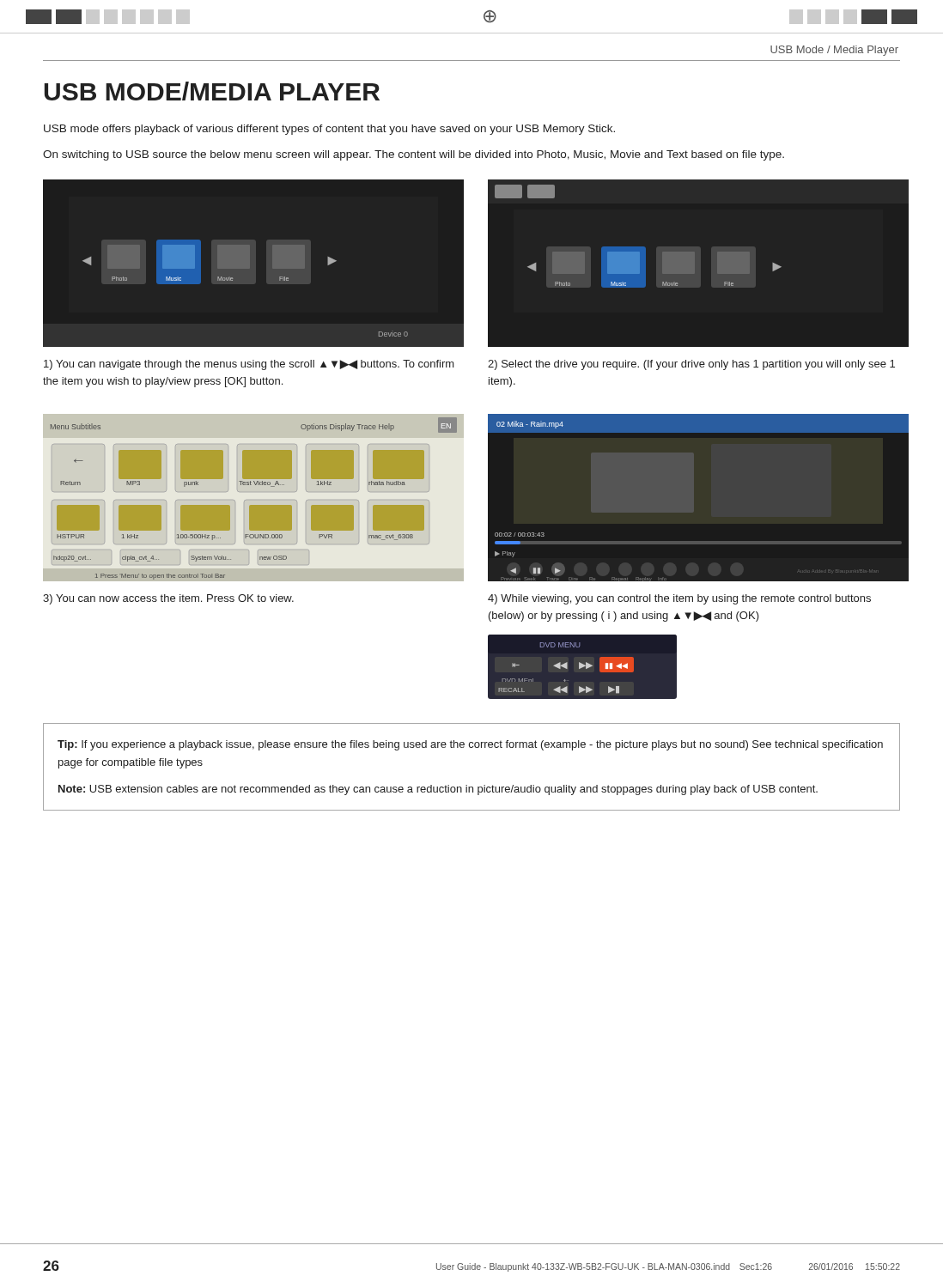This screenshot has height=1288, width=943.
Task: Point to "USB MODE/MEDIA PLAYER"
Action: [x=212, y=91]
